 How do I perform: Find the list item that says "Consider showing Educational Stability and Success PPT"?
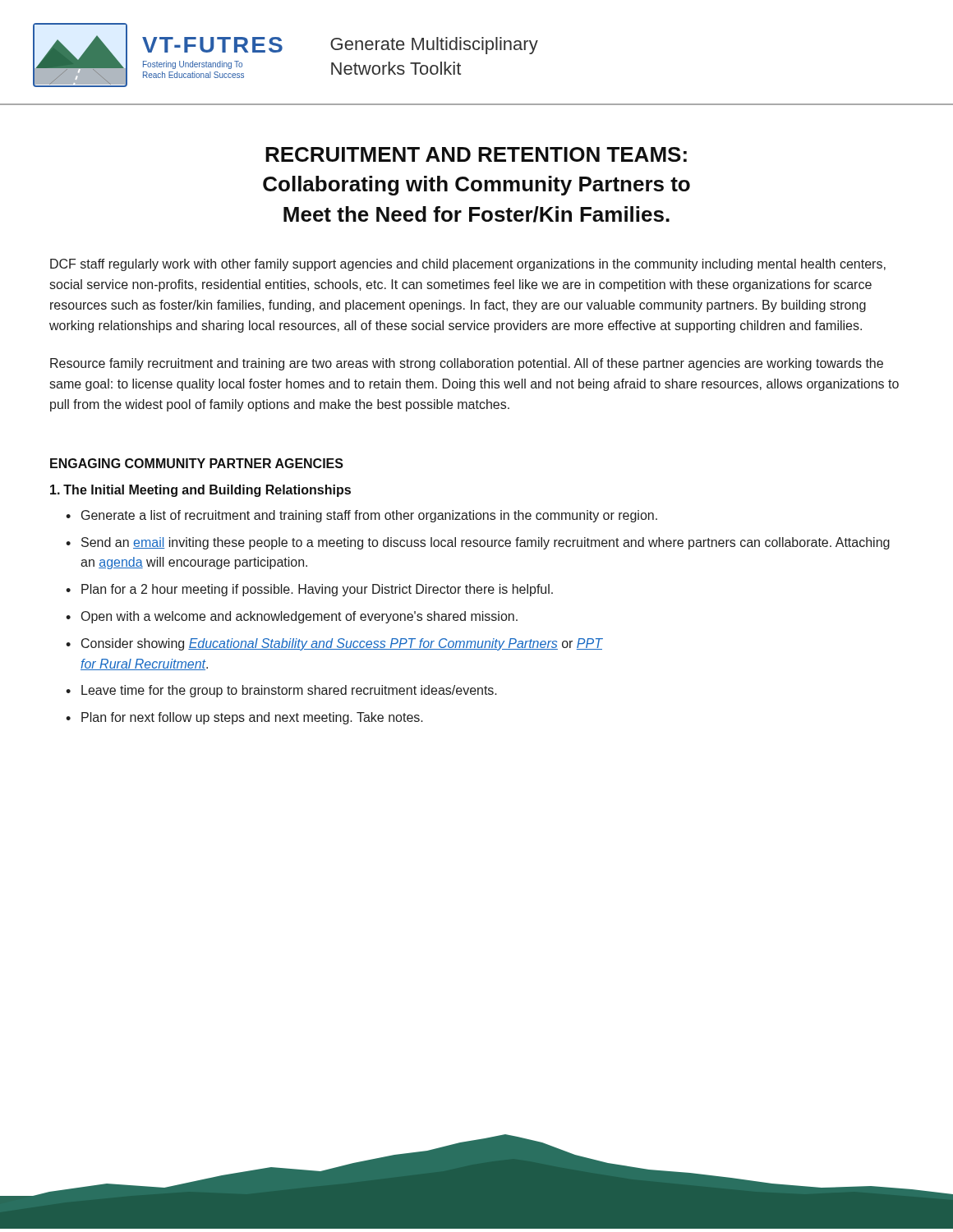[x=341, y=654]
